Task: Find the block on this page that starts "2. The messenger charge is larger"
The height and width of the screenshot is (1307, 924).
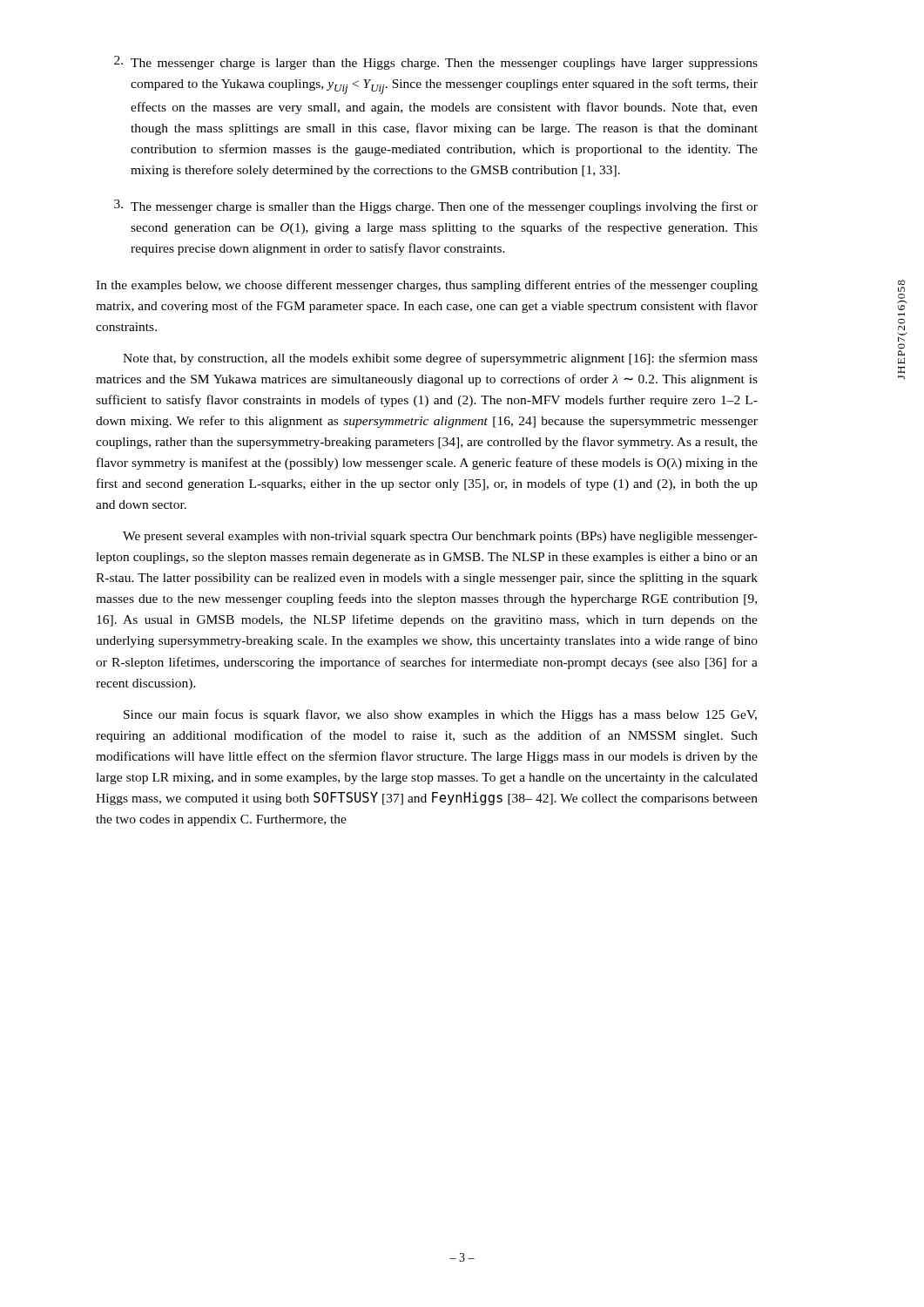Action: [x=427, y=116]
